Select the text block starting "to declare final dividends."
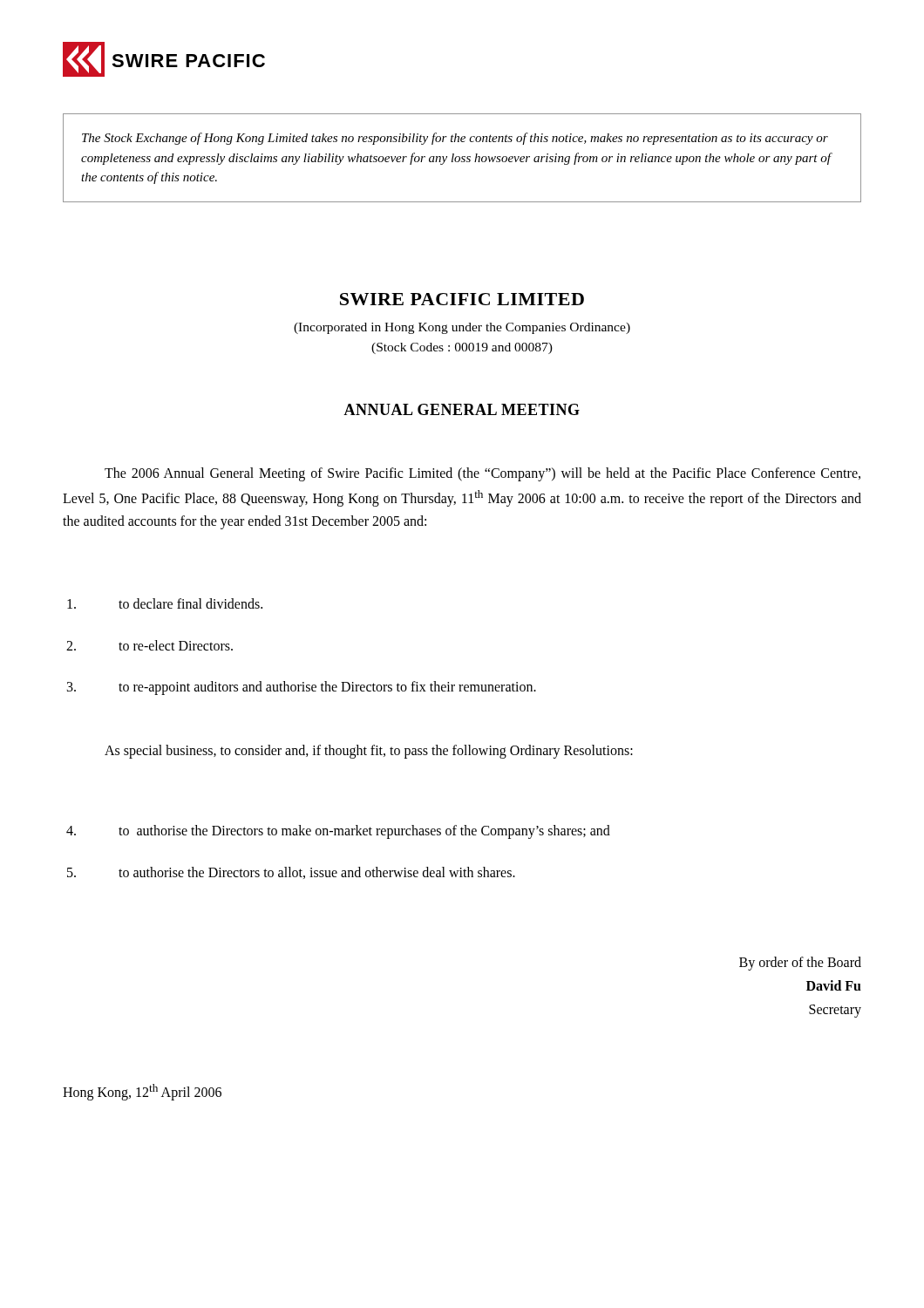 (165, 603)
